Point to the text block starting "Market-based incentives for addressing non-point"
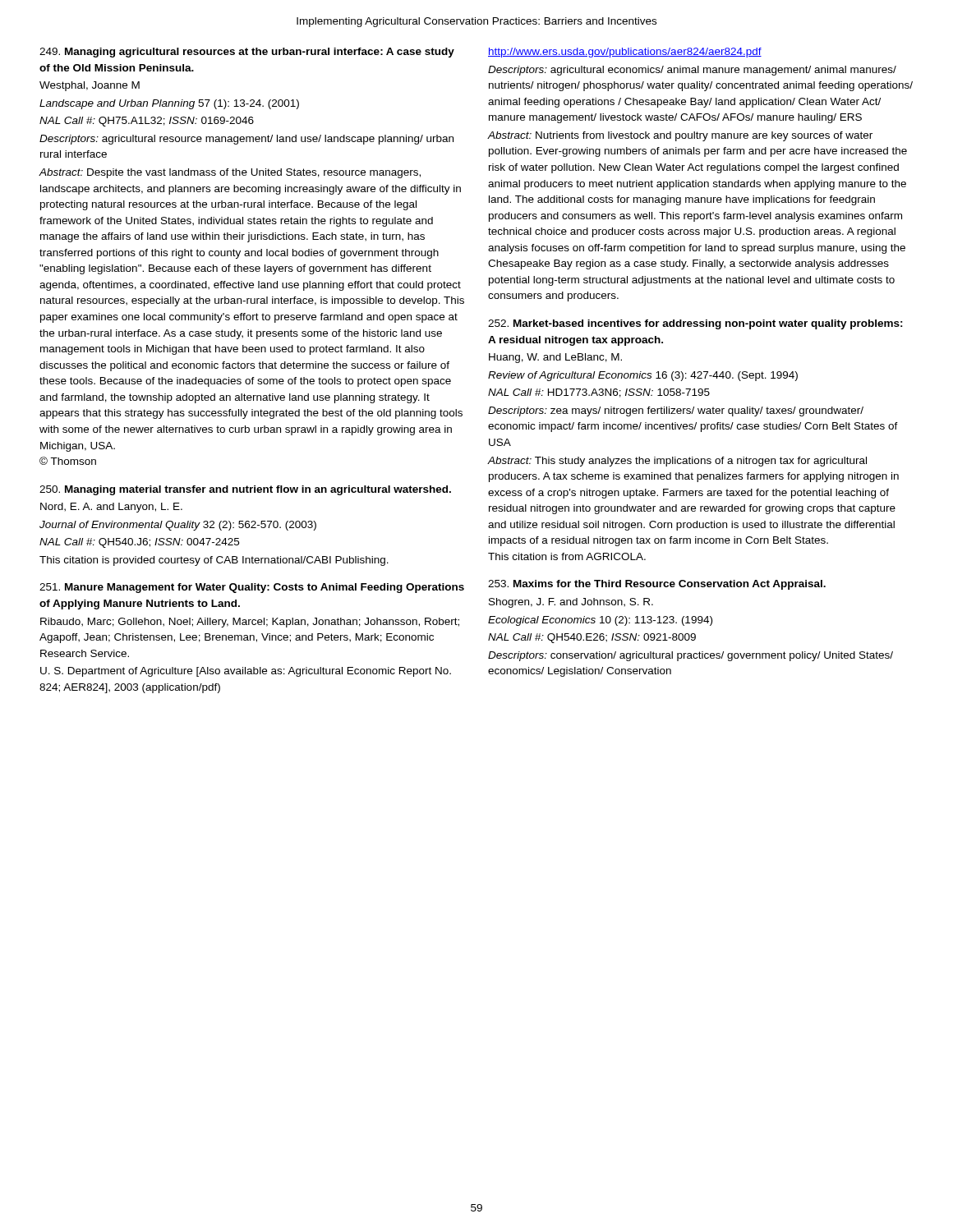953x1232 pixels. point(701,440)
